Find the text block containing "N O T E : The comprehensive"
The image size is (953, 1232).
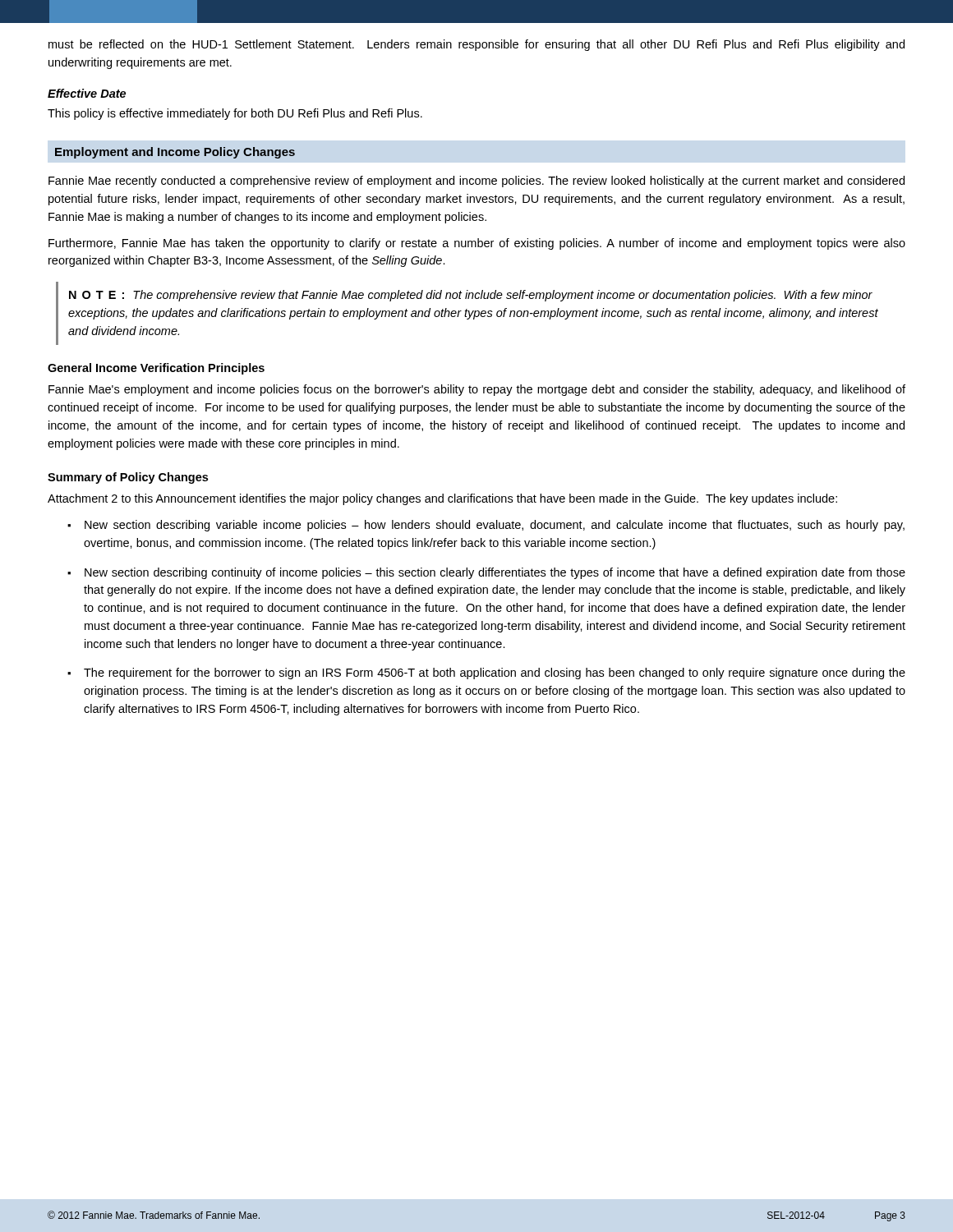click(x=473, y=313)
